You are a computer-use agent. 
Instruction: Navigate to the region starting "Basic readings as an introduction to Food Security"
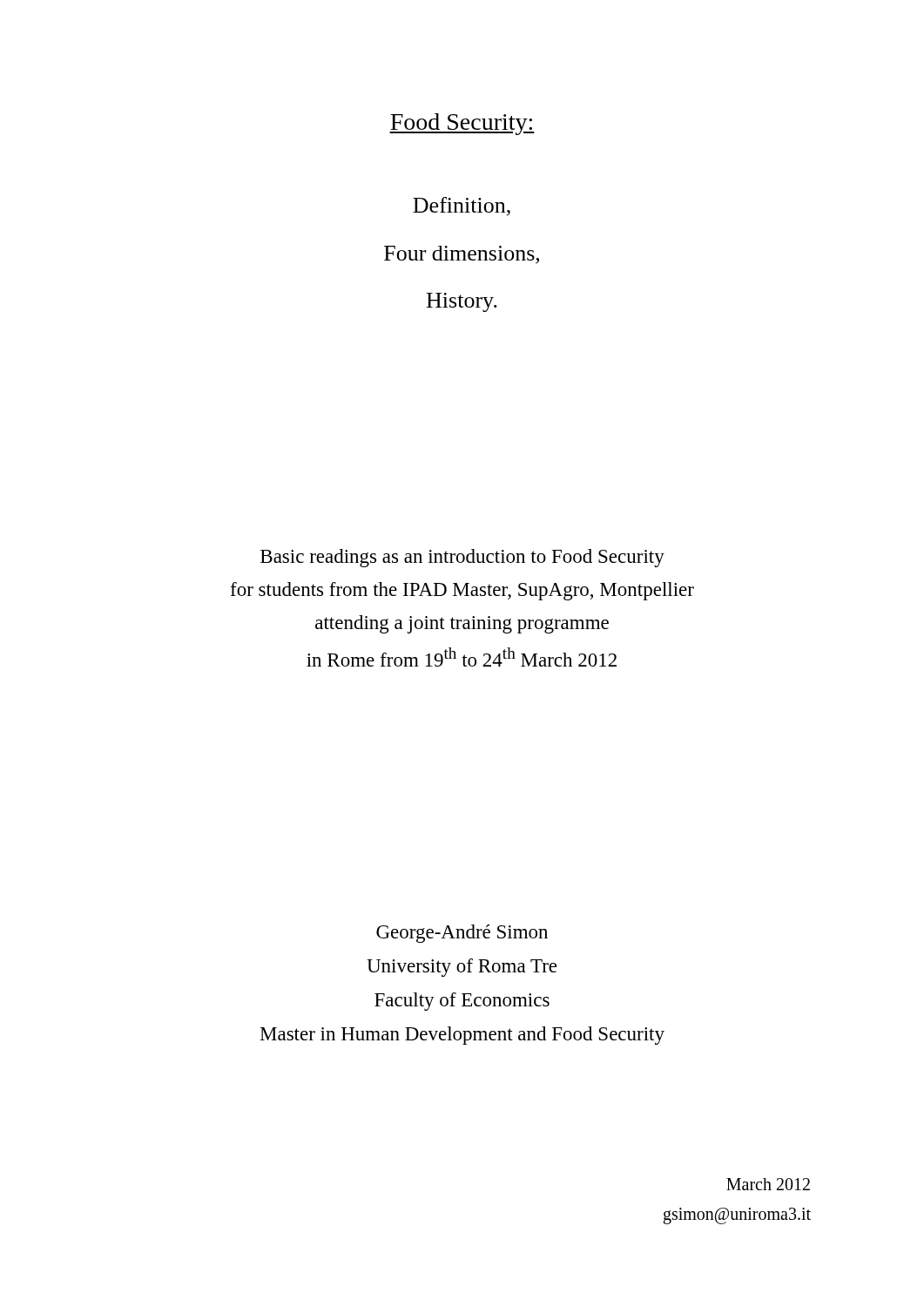pos(462,608)
